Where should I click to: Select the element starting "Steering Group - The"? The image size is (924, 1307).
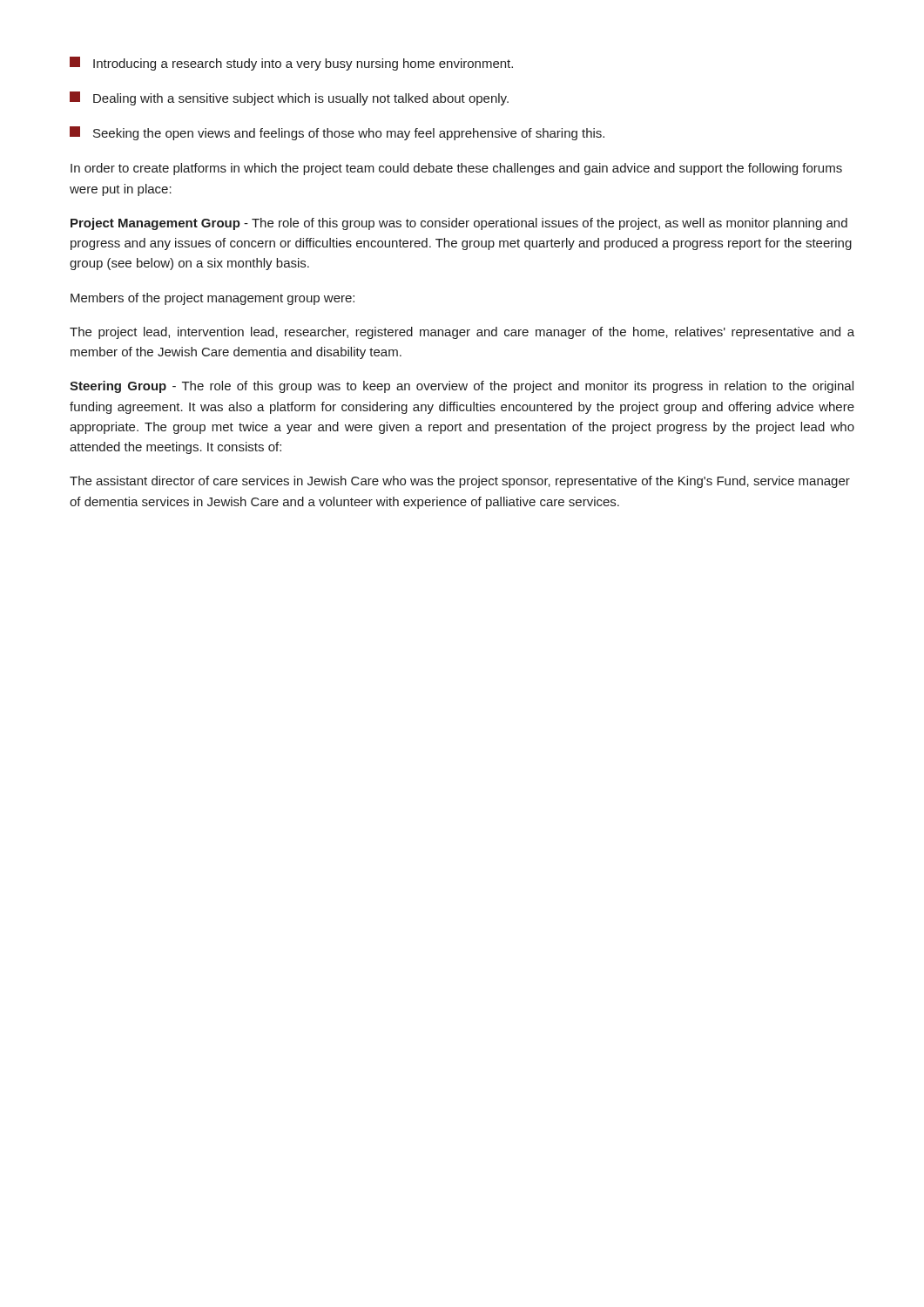tap(462, 416)
